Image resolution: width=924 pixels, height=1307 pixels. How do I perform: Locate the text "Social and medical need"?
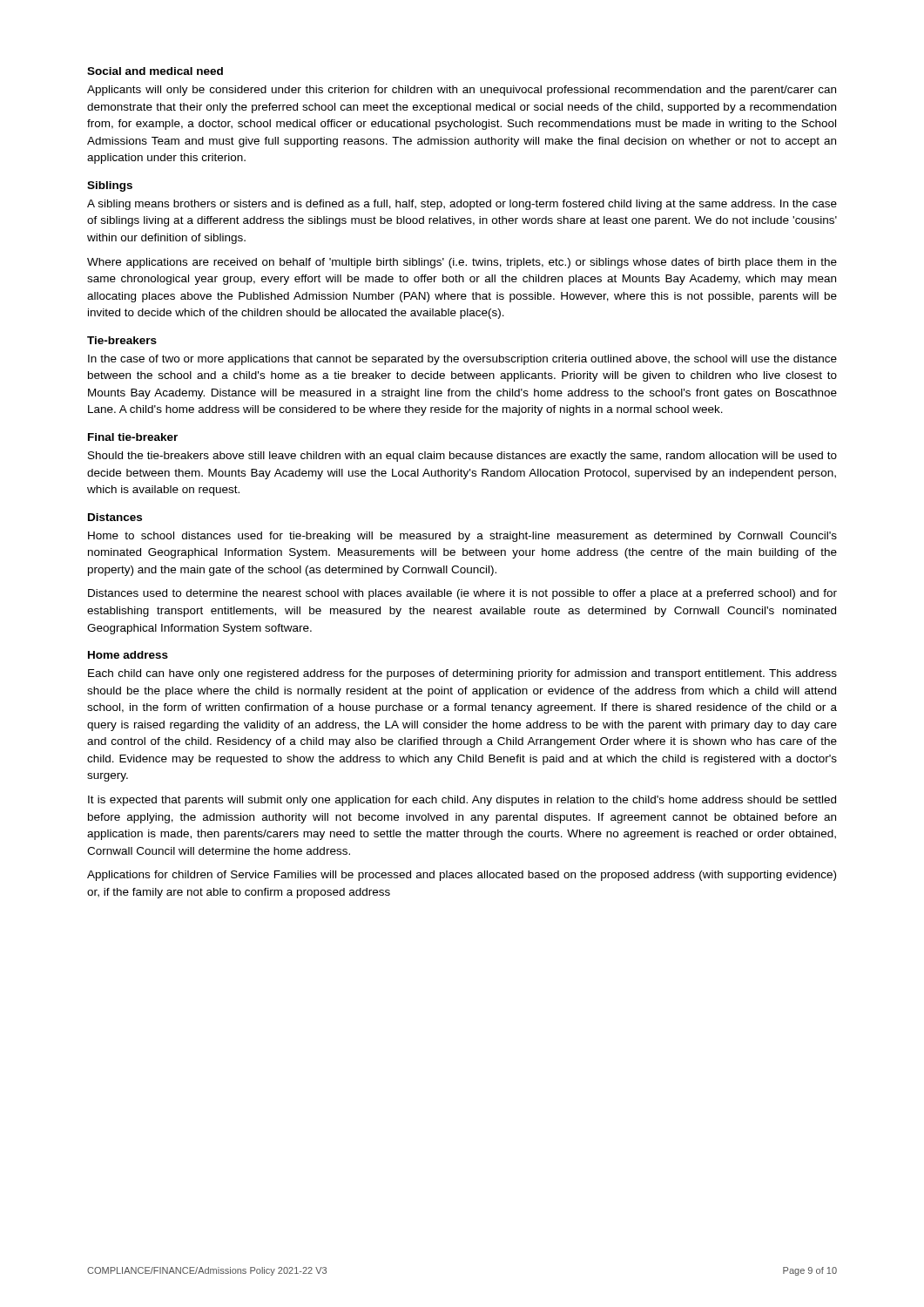[155, 71]
